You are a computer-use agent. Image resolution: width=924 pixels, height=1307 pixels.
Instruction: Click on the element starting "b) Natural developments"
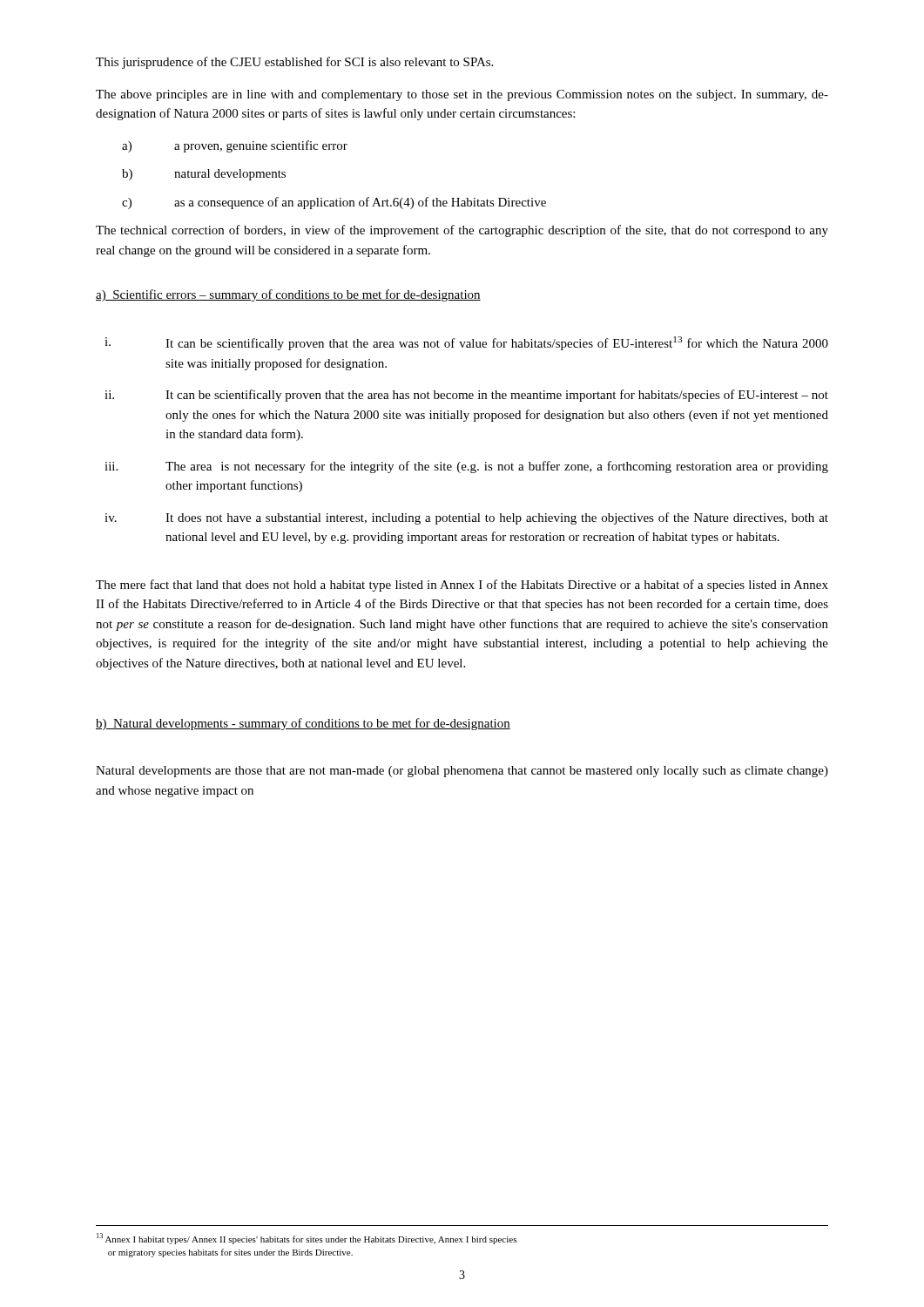[x=303, y=724]
